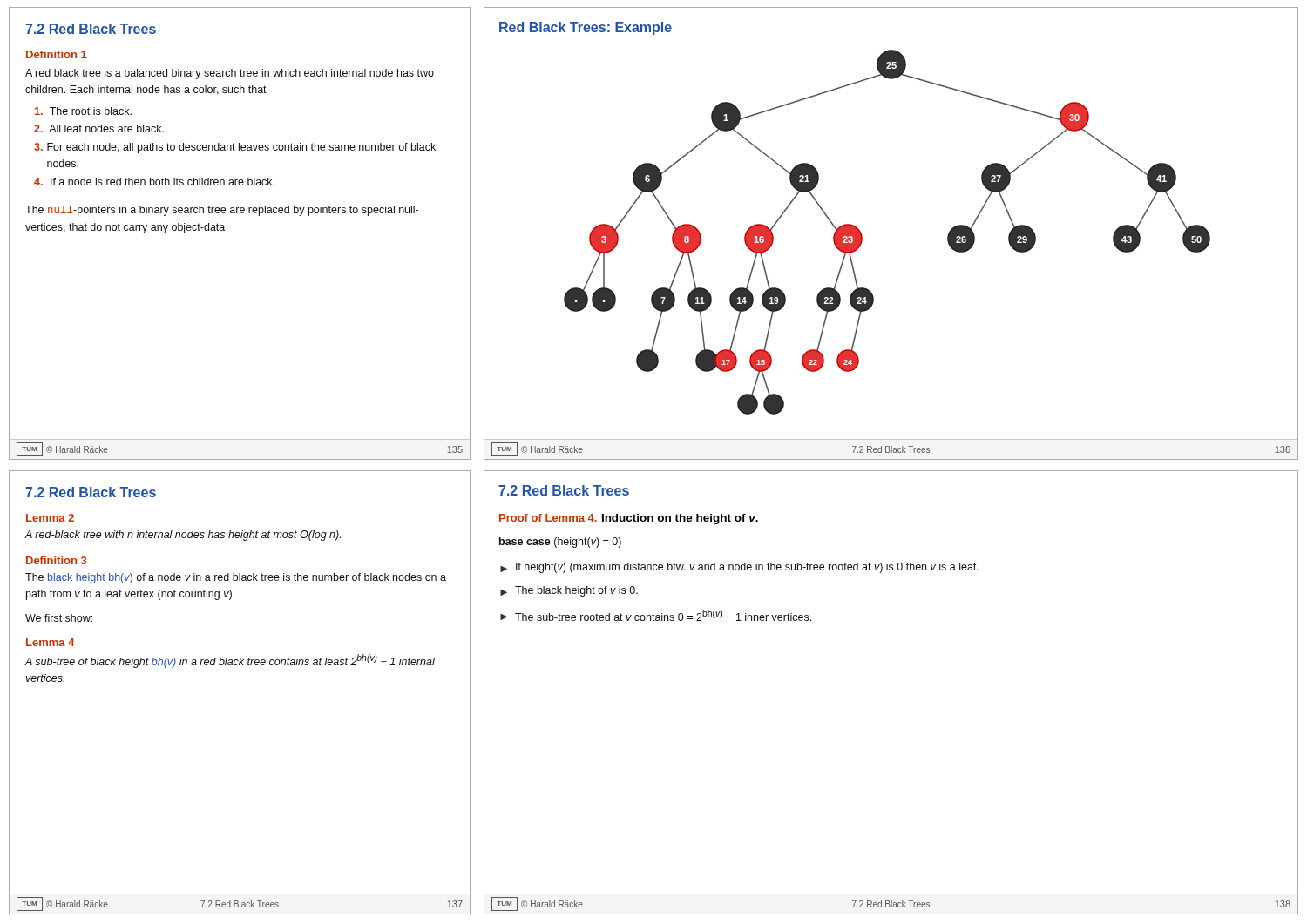The height and width of the screenshot is (924, 1307).
Task: Point to the block starting "Definition 1"
Action: [x=56, y=54]
